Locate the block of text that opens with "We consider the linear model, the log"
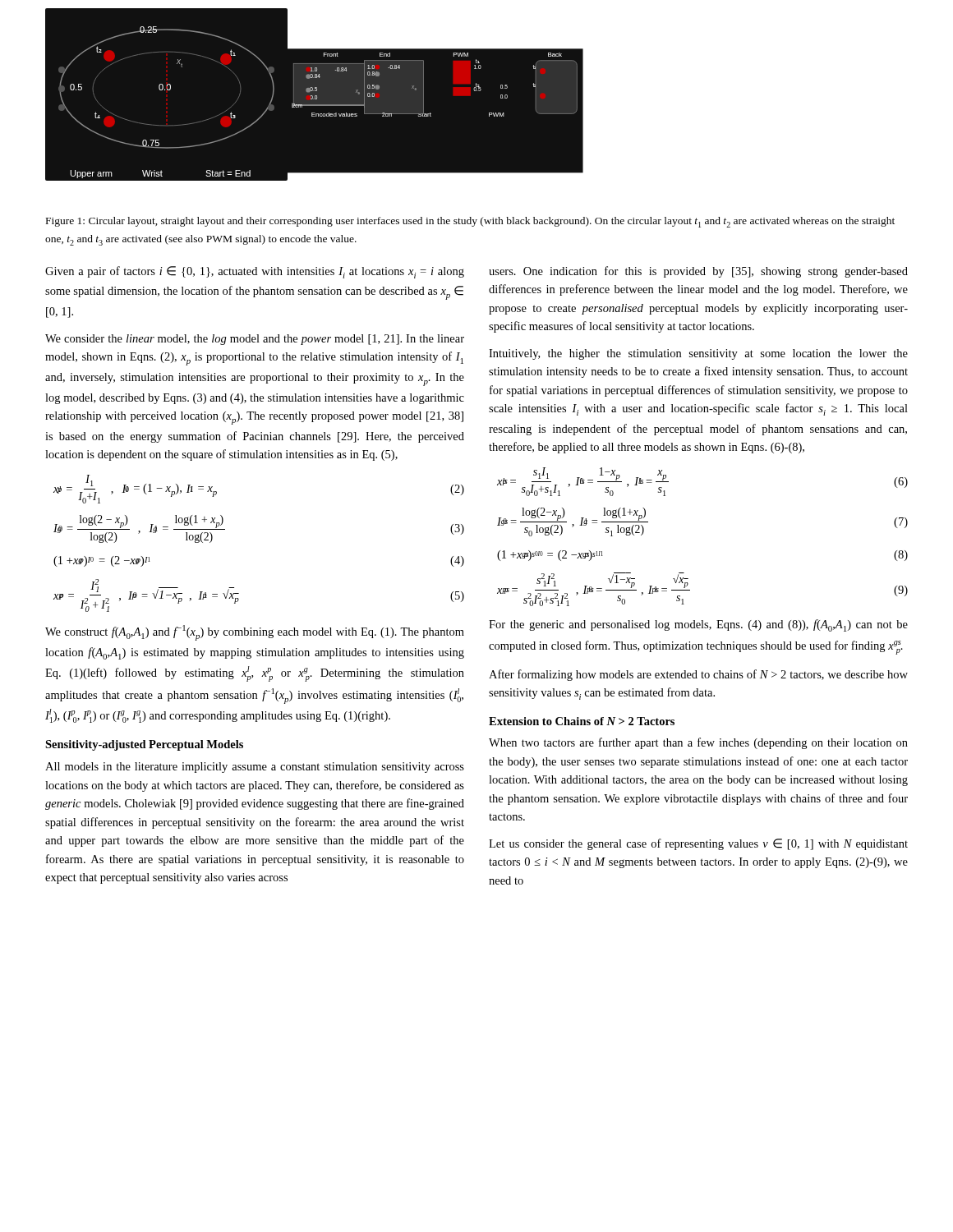 (255, 396)
